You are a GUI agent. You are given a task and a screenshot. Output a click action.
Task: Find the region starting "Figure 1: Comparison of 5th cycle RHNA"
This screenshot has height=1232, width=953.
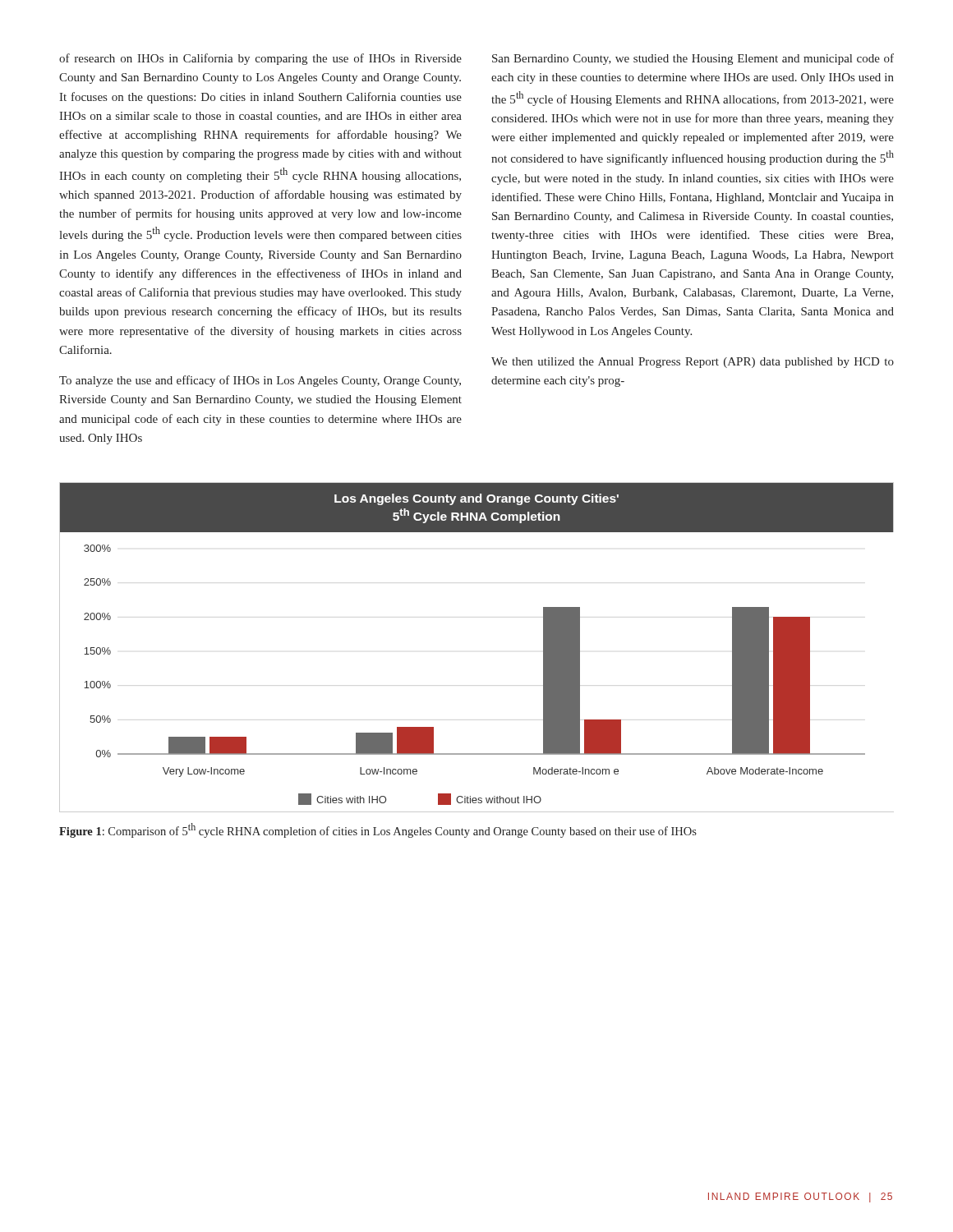[378, 830]
